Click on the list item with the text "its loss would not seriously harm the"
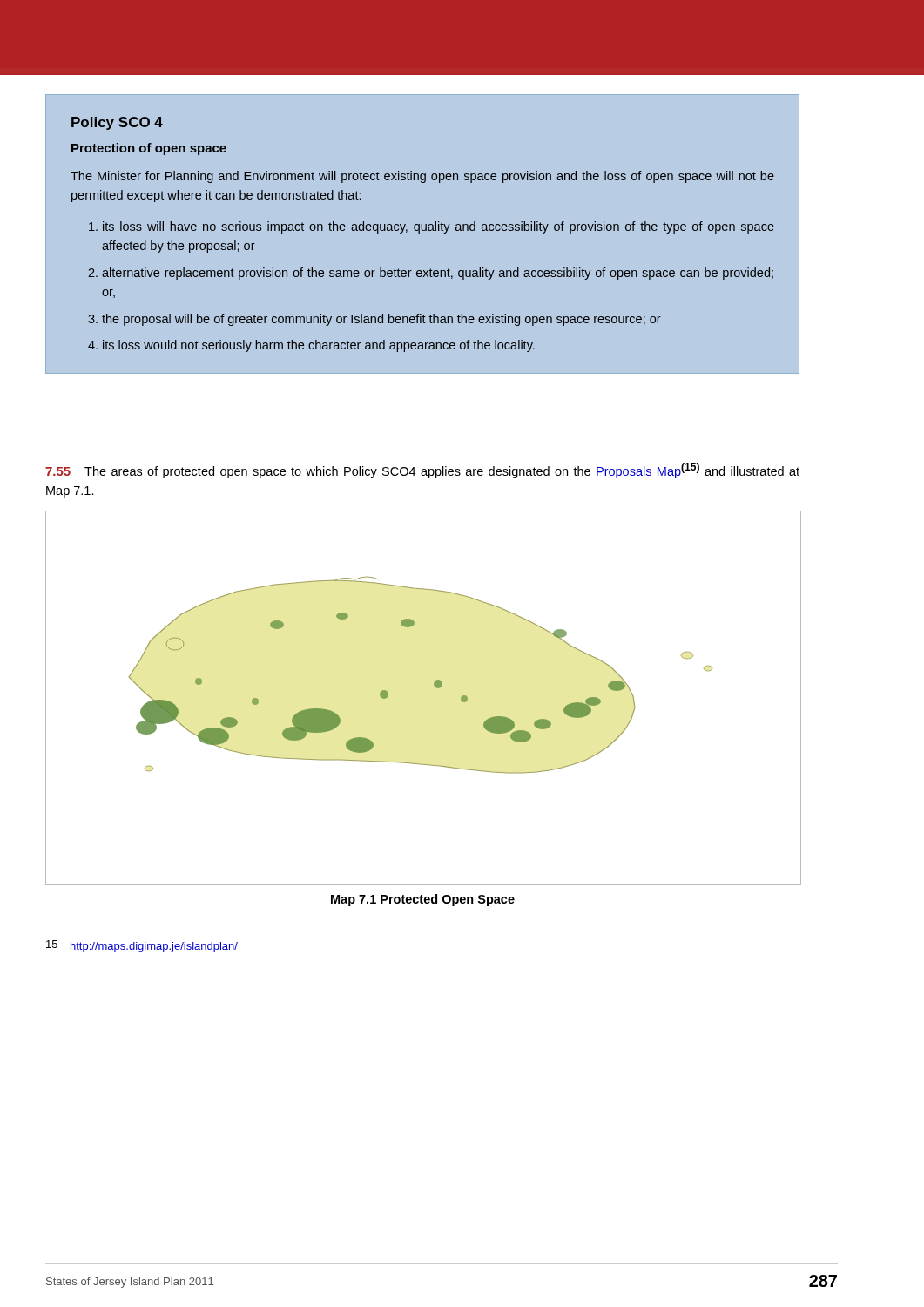This screenshot has width=924, height=1307. point(319,345)
